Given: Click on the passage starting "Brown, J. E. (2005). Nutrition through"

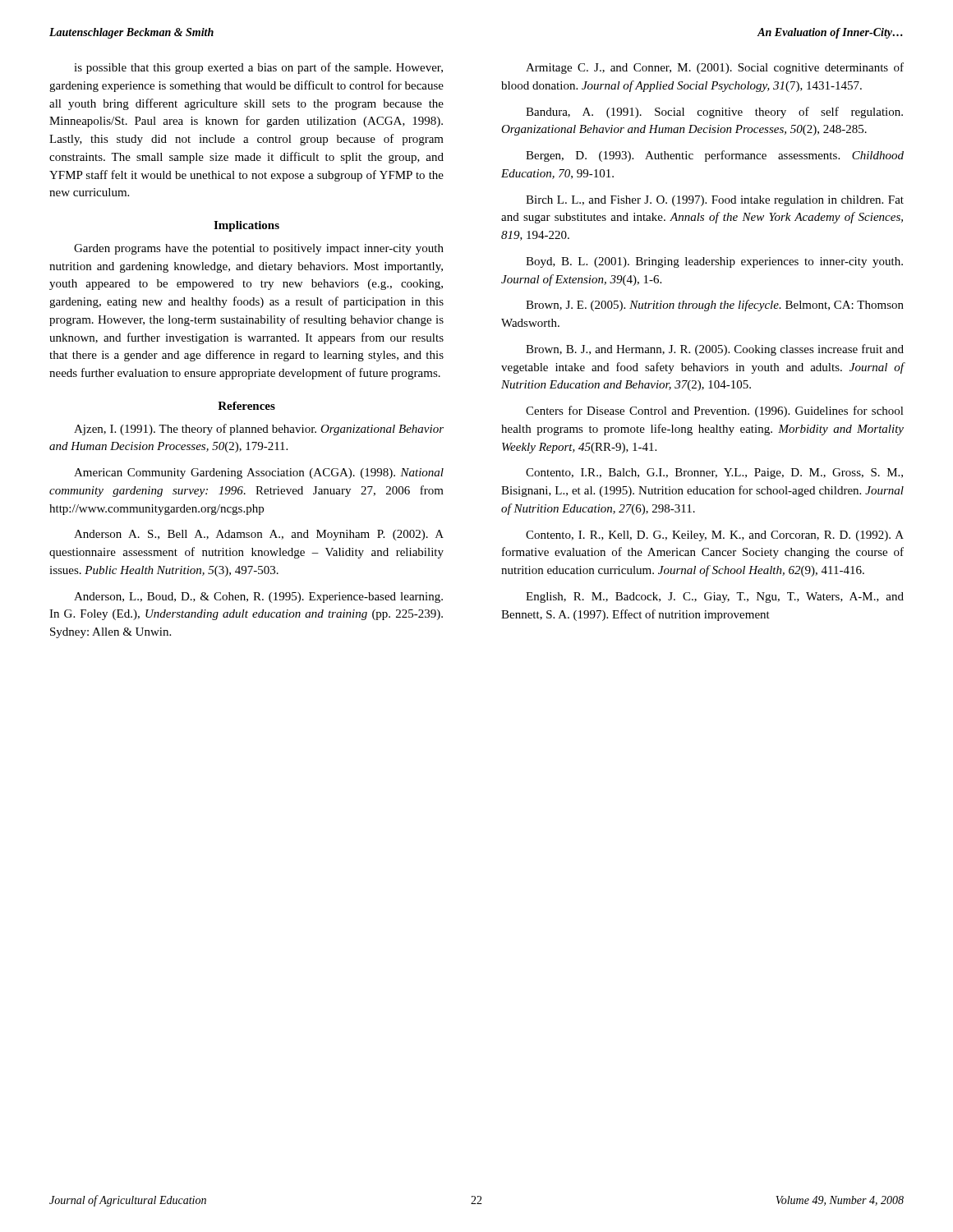Looking at the screenshot, I should tap(702, 314).
